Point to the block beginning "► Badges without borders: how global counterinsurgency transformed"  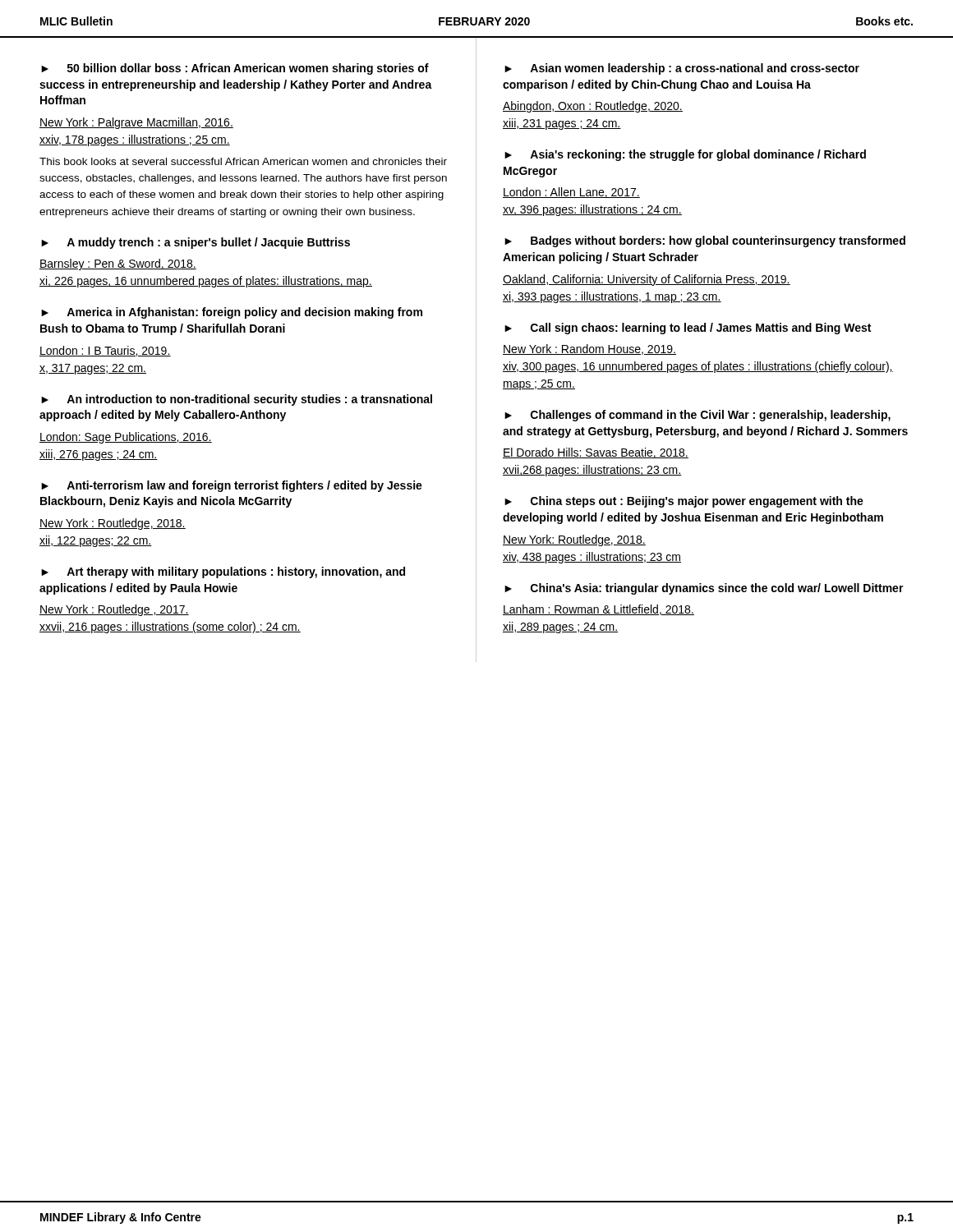click(708, 269)
